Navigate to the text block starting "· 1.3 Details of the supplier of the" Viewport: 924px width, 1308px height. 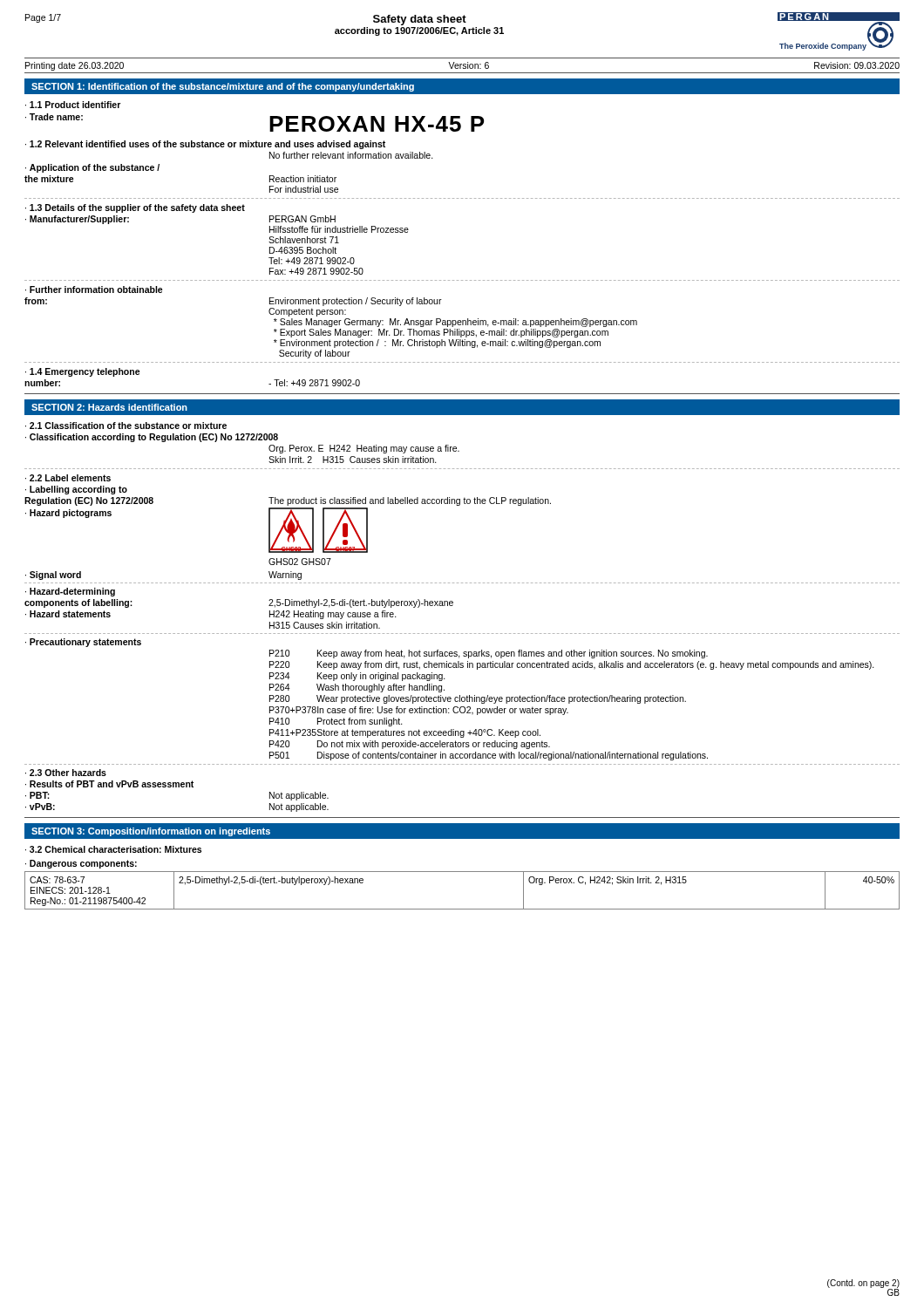(135, 208)
